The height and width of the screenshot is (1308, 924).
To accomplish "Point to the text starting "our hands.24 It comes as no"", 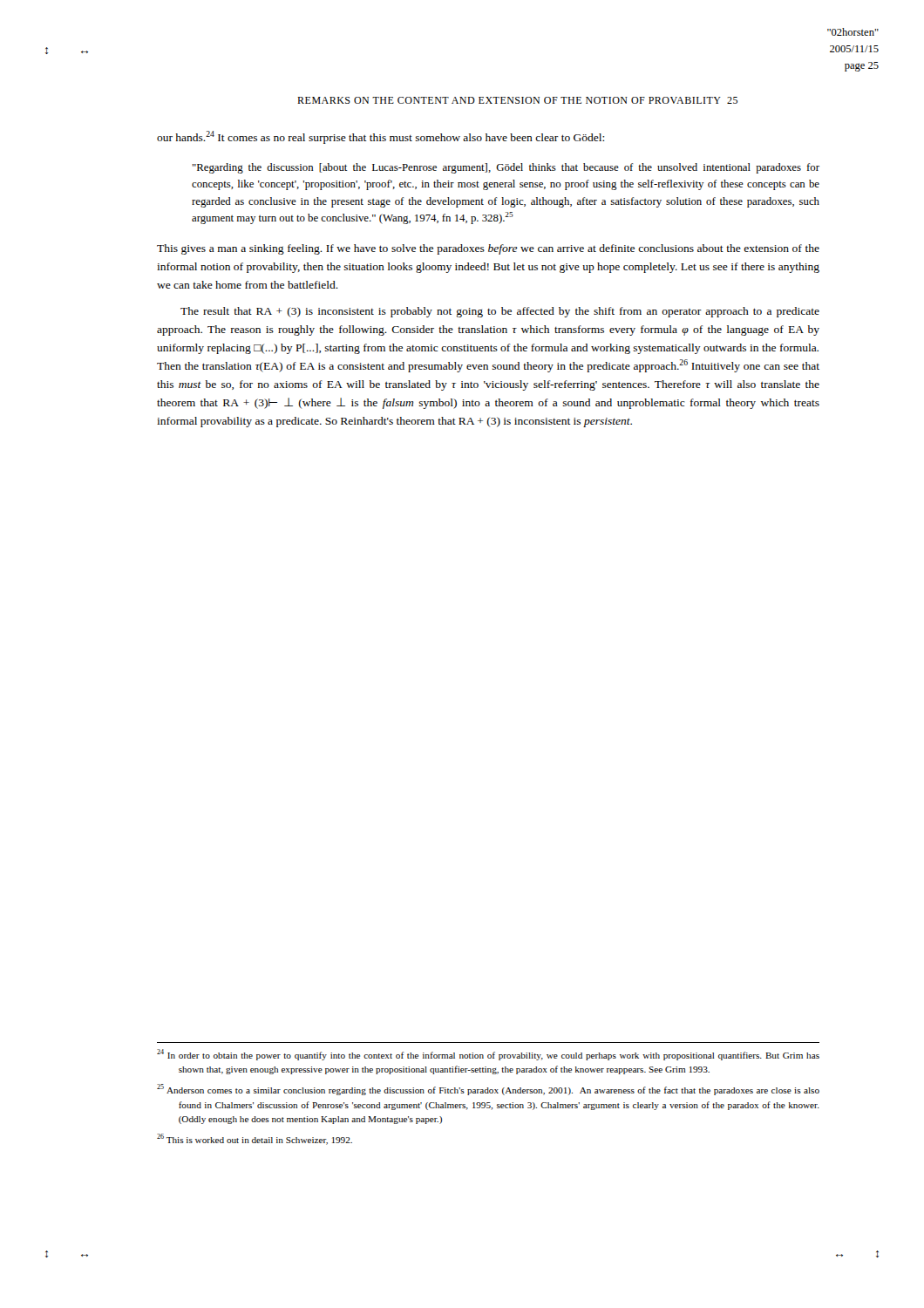I will (488, 138).
